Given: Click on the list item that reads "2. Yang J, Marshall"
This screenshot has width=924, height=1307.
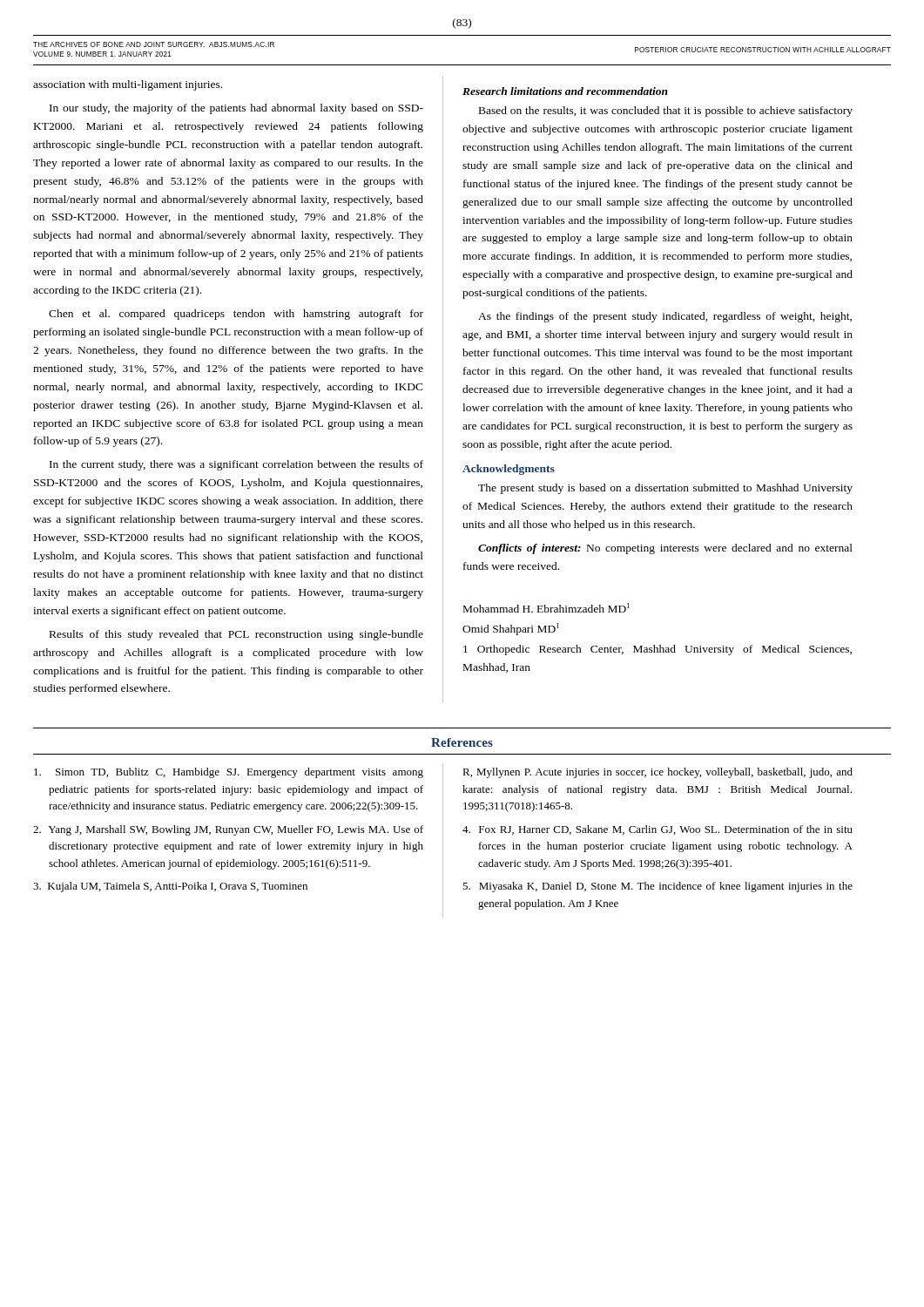Looking at the screenshot, I should point(228,846).
